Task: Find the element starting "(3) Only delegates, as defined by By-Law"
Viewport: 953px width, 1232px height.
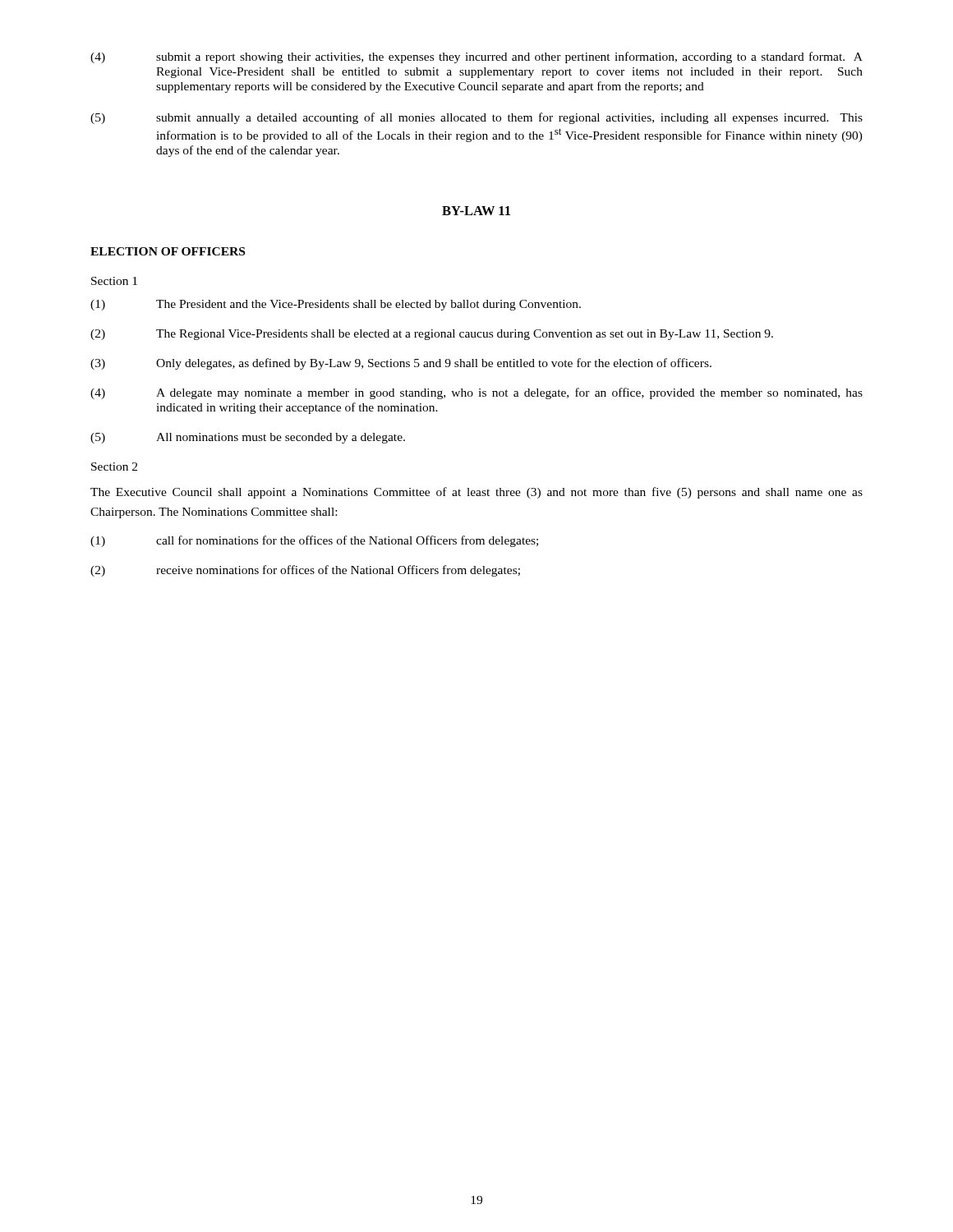Action: pyautogui.click(x=476, y=363)
